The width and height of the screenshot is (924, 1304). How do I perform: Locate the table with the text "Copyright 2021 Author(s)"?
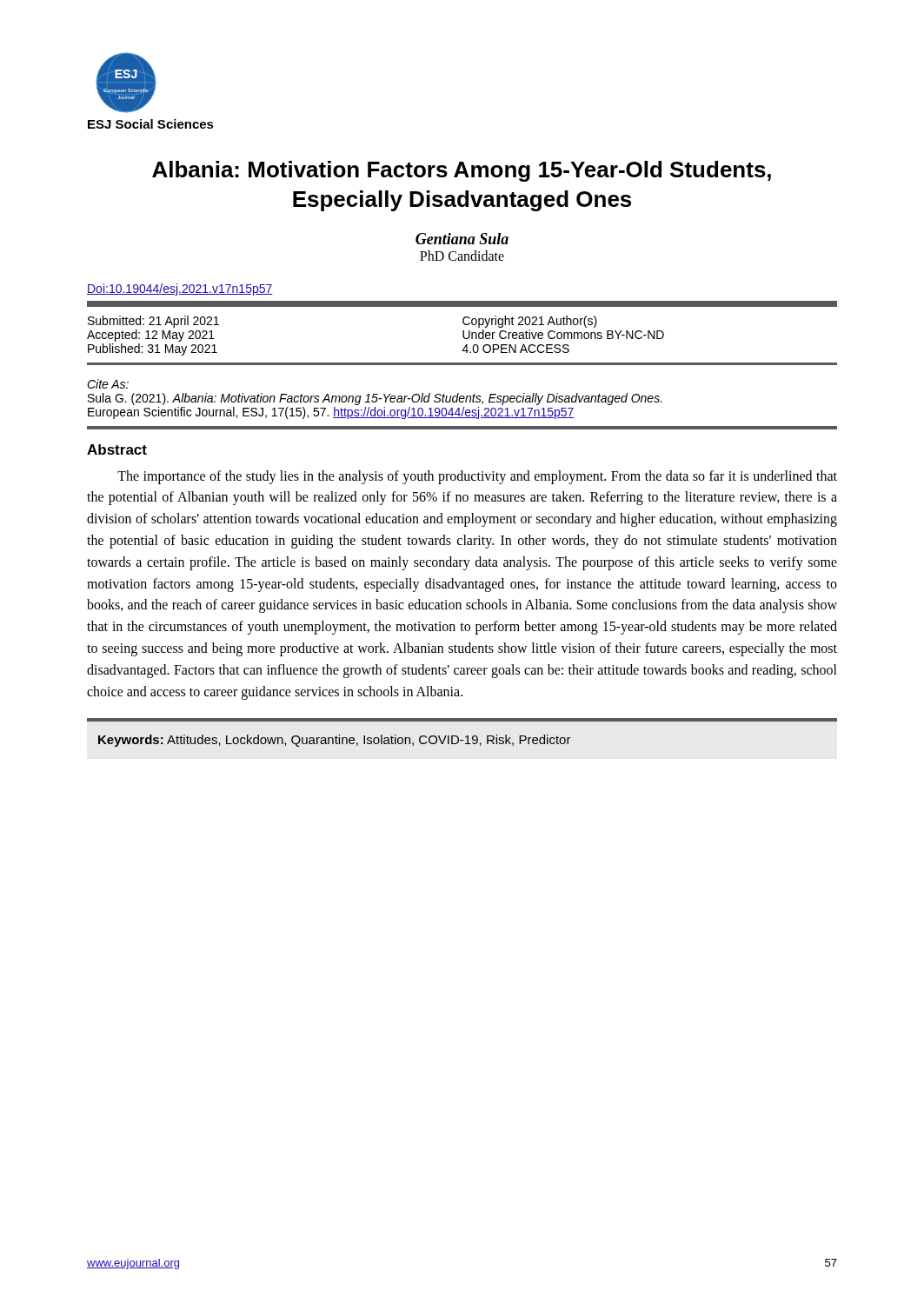(462, 333)
